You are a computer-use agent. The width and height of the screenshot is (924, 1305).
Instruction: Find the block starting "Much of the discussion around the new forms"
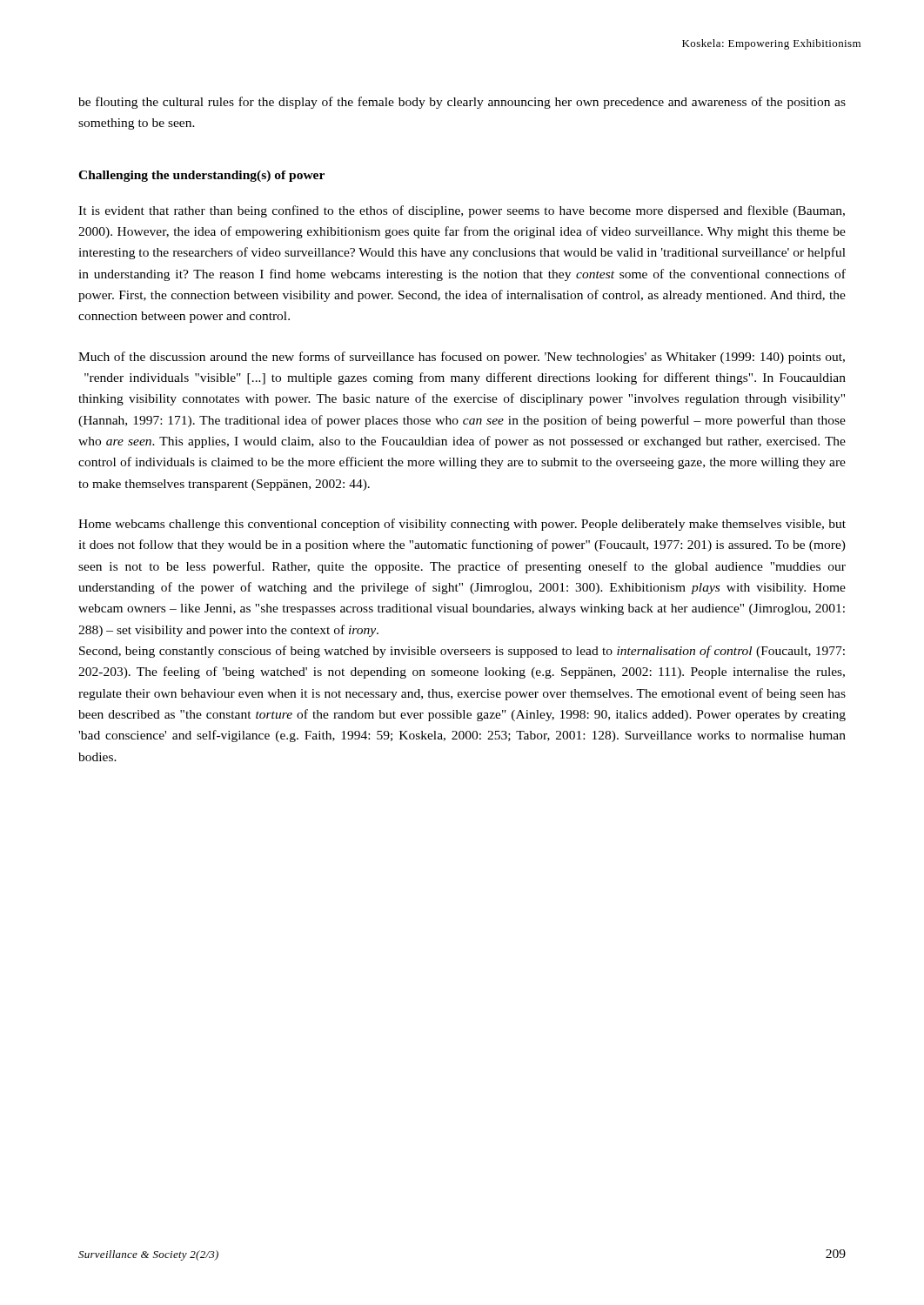(x=462, y=419)
